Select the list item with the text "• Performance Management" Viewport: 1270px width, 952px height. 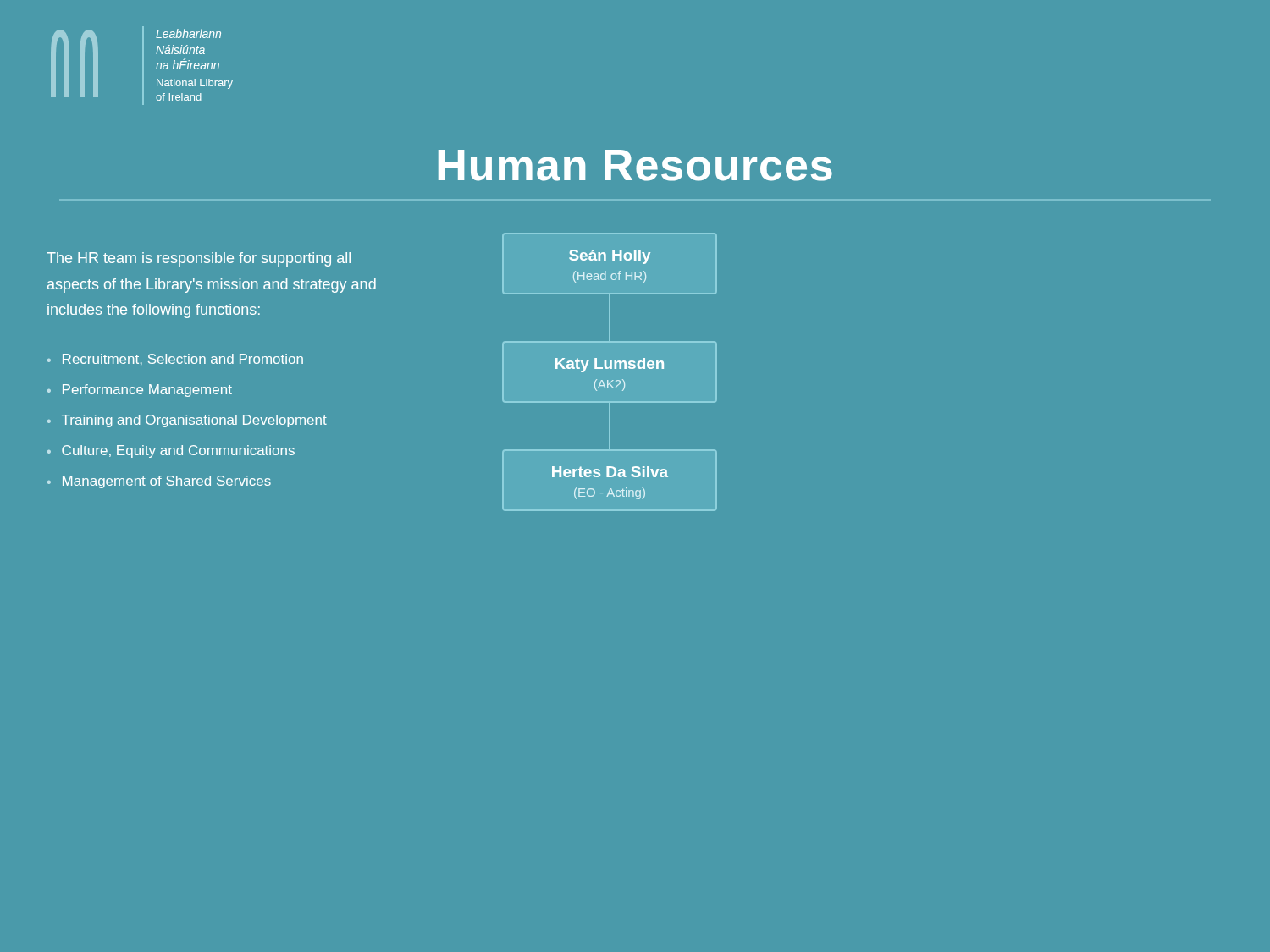(x=139, y=390)
